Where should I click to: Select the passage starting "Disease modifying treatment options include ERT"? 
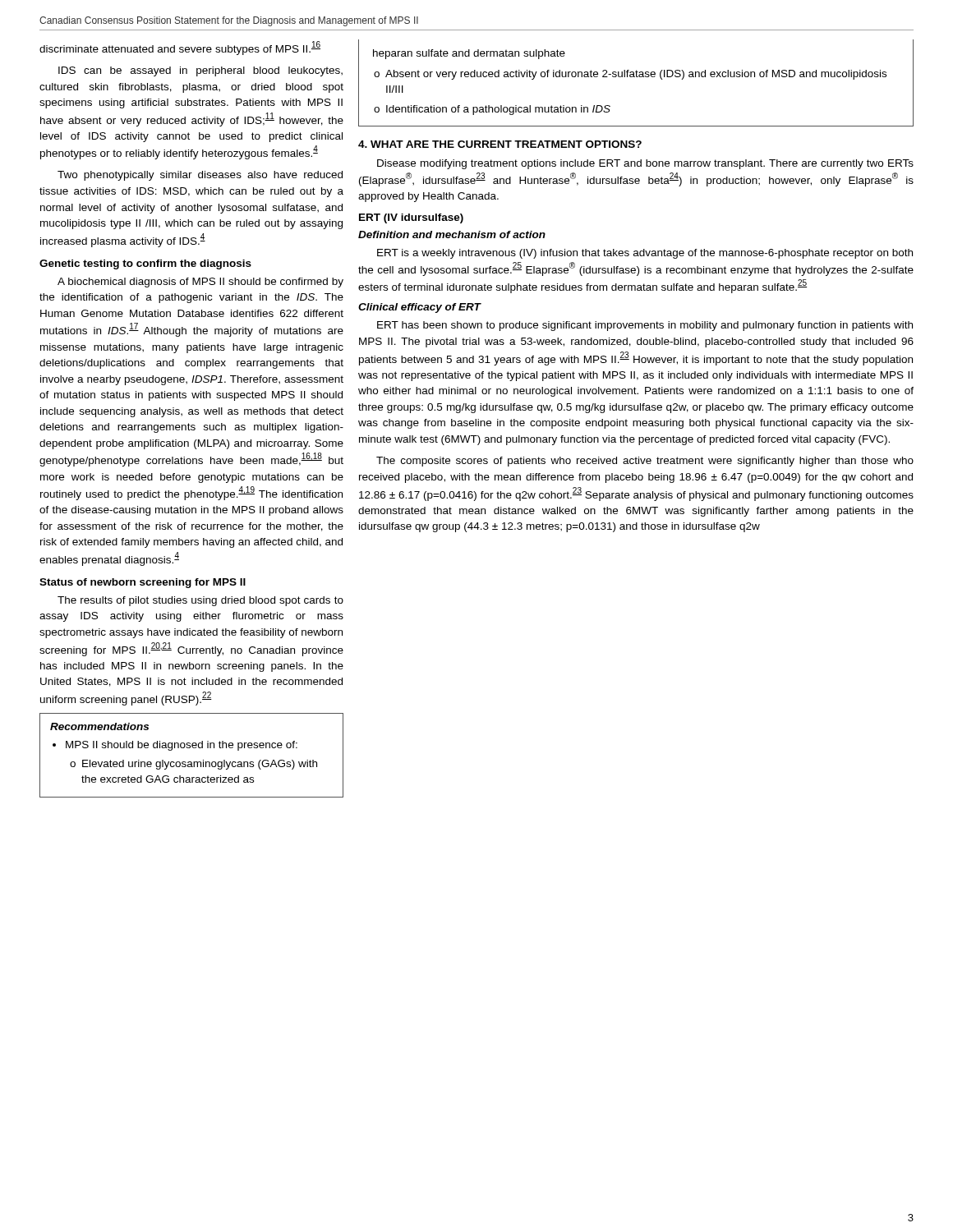tap(636, 180)
